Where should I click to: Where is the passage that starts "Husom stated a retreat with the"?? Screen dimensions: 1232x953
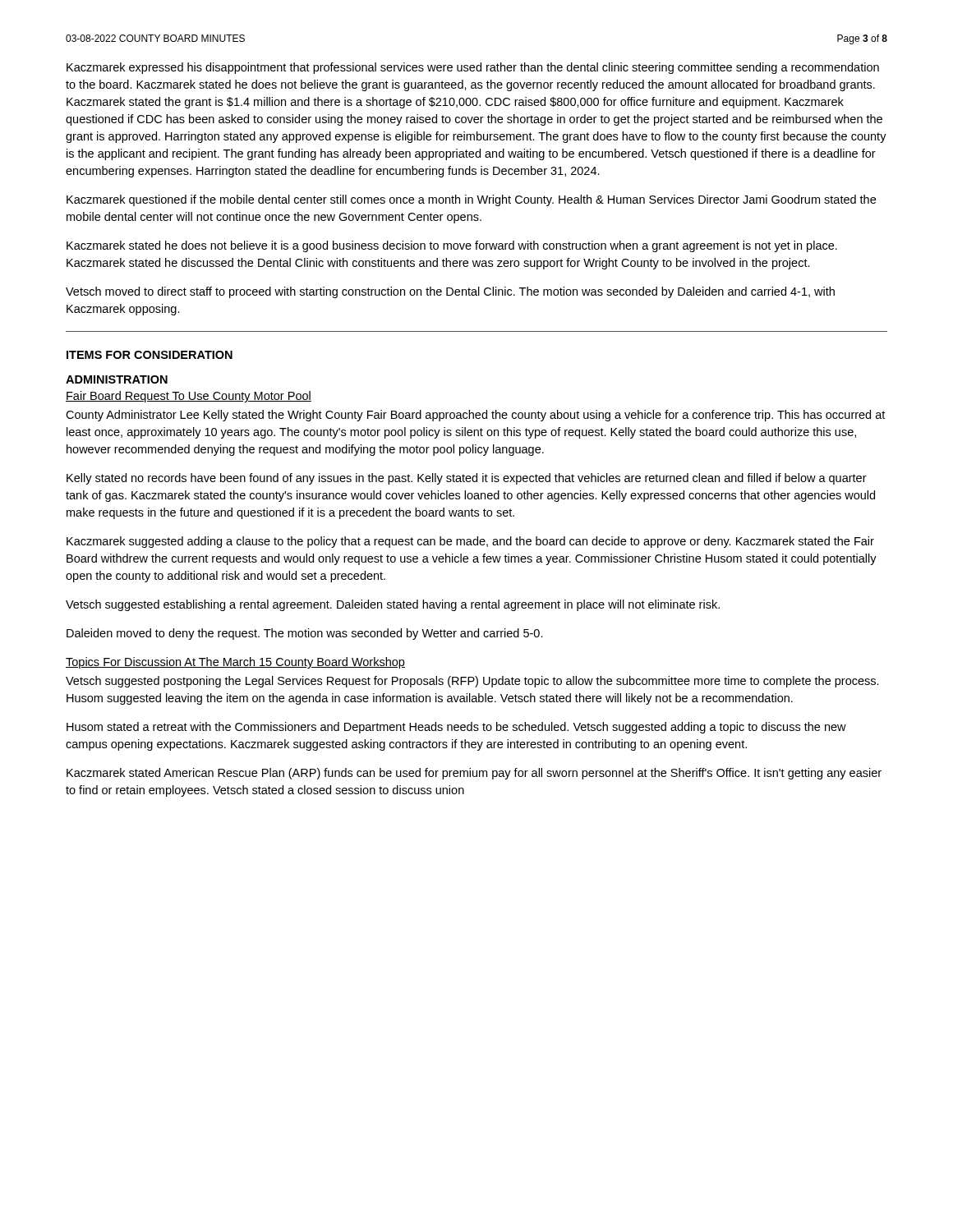tap(456, 736)
